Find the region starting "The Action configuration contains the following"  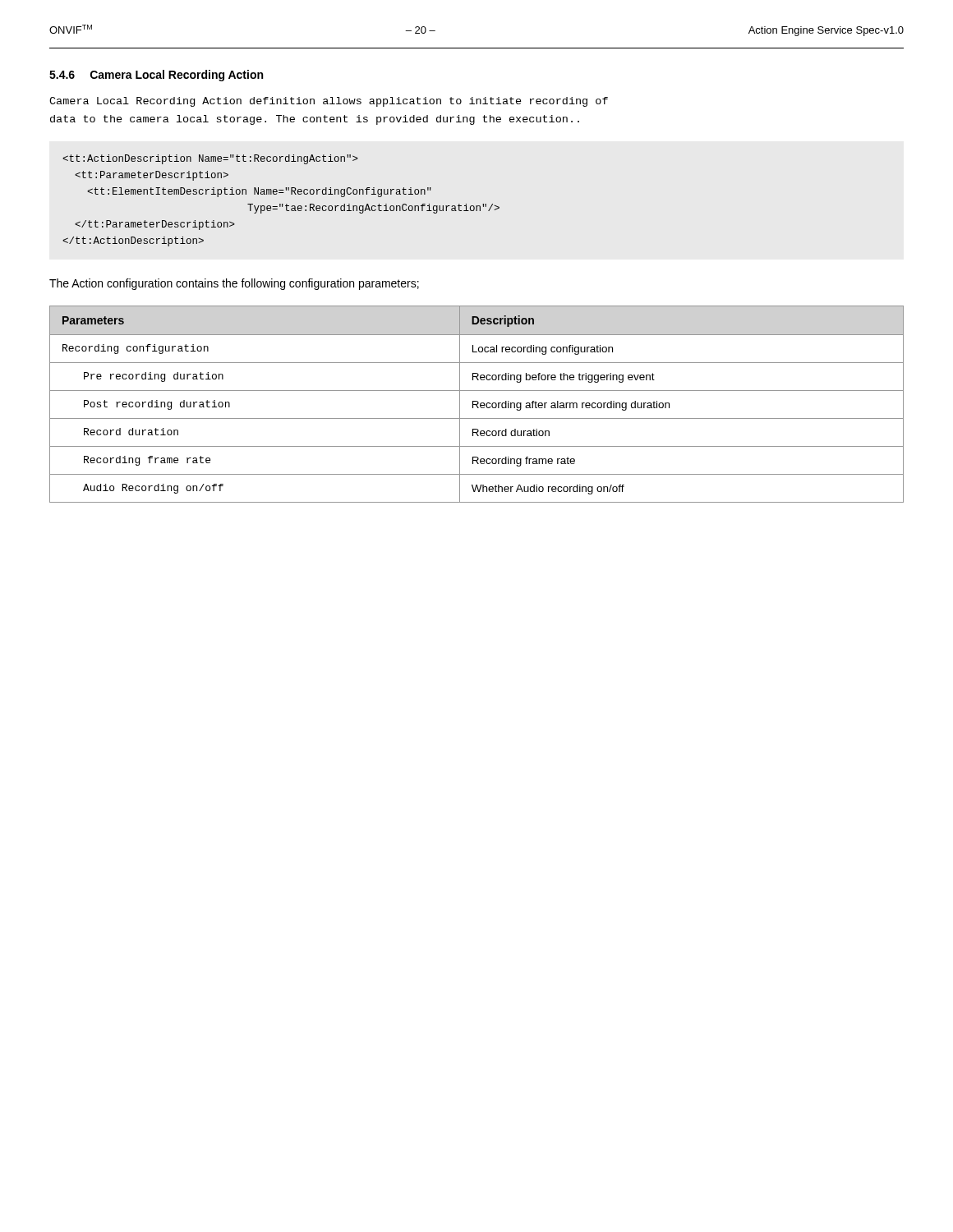click(234, 283)
